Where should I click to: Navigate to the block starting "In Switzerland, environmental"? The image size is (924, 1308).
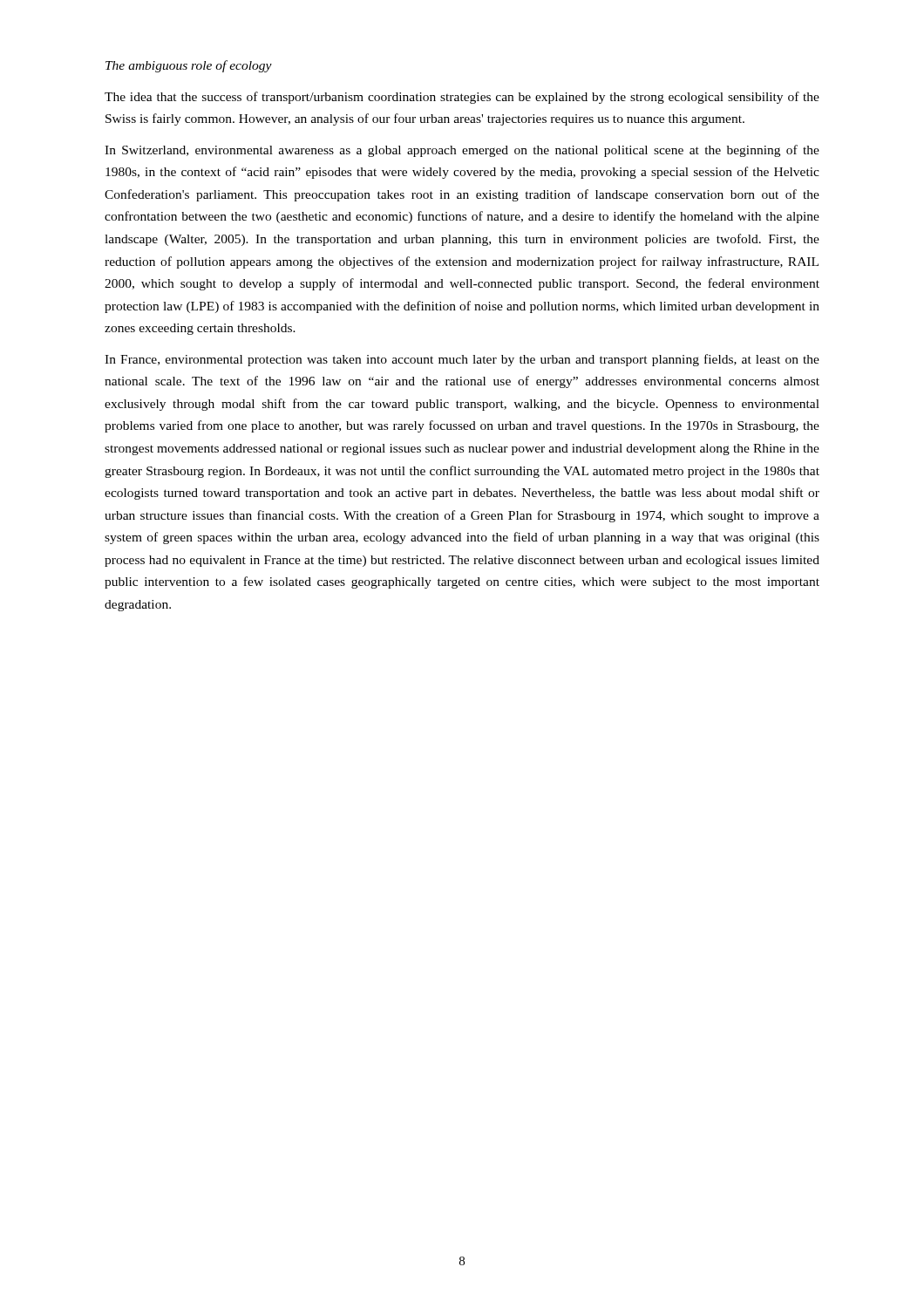point(462,238)
